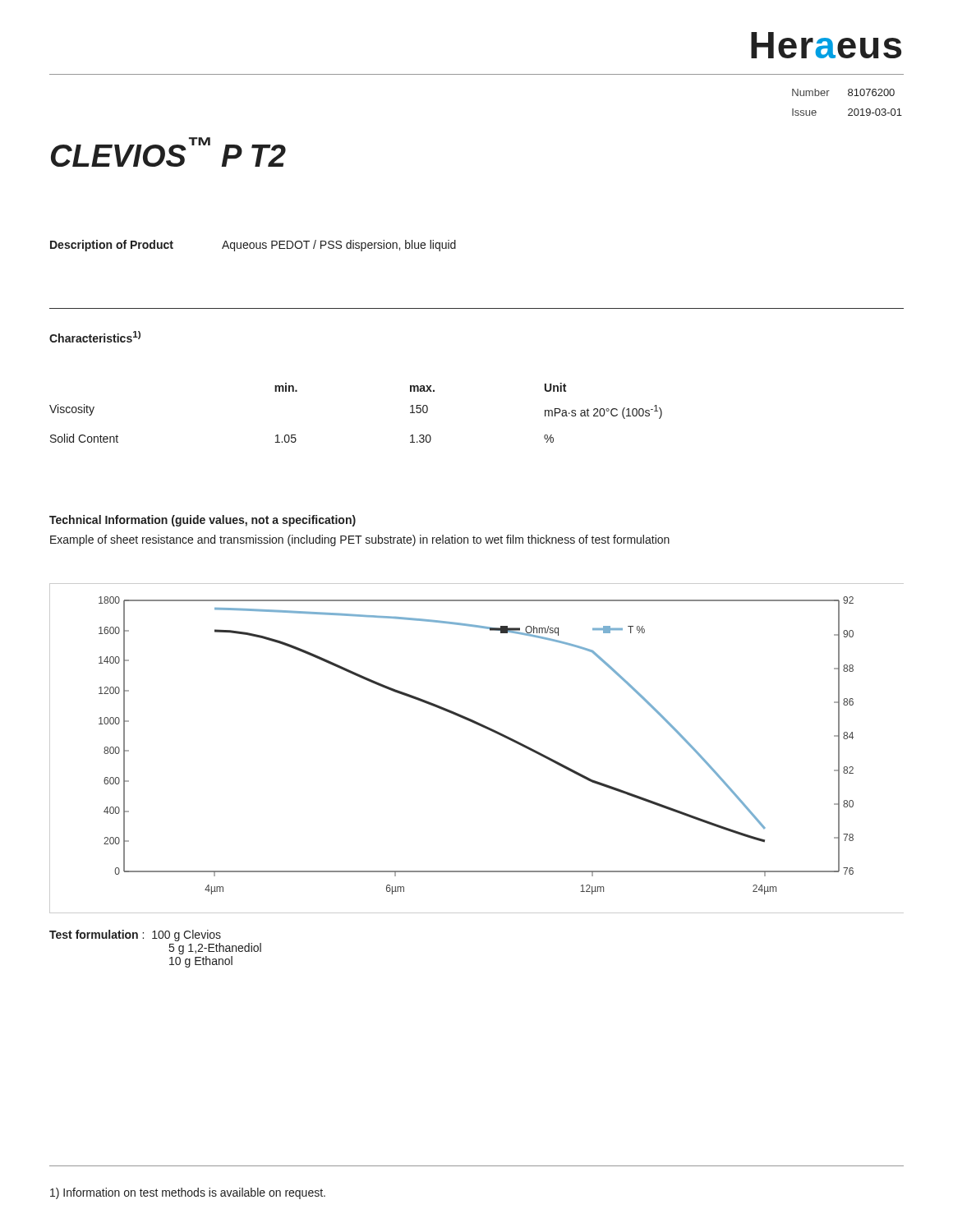Find the text block with the text "Test formulation :"
This screenshot has height=1232, width=953.
(156, 948)
